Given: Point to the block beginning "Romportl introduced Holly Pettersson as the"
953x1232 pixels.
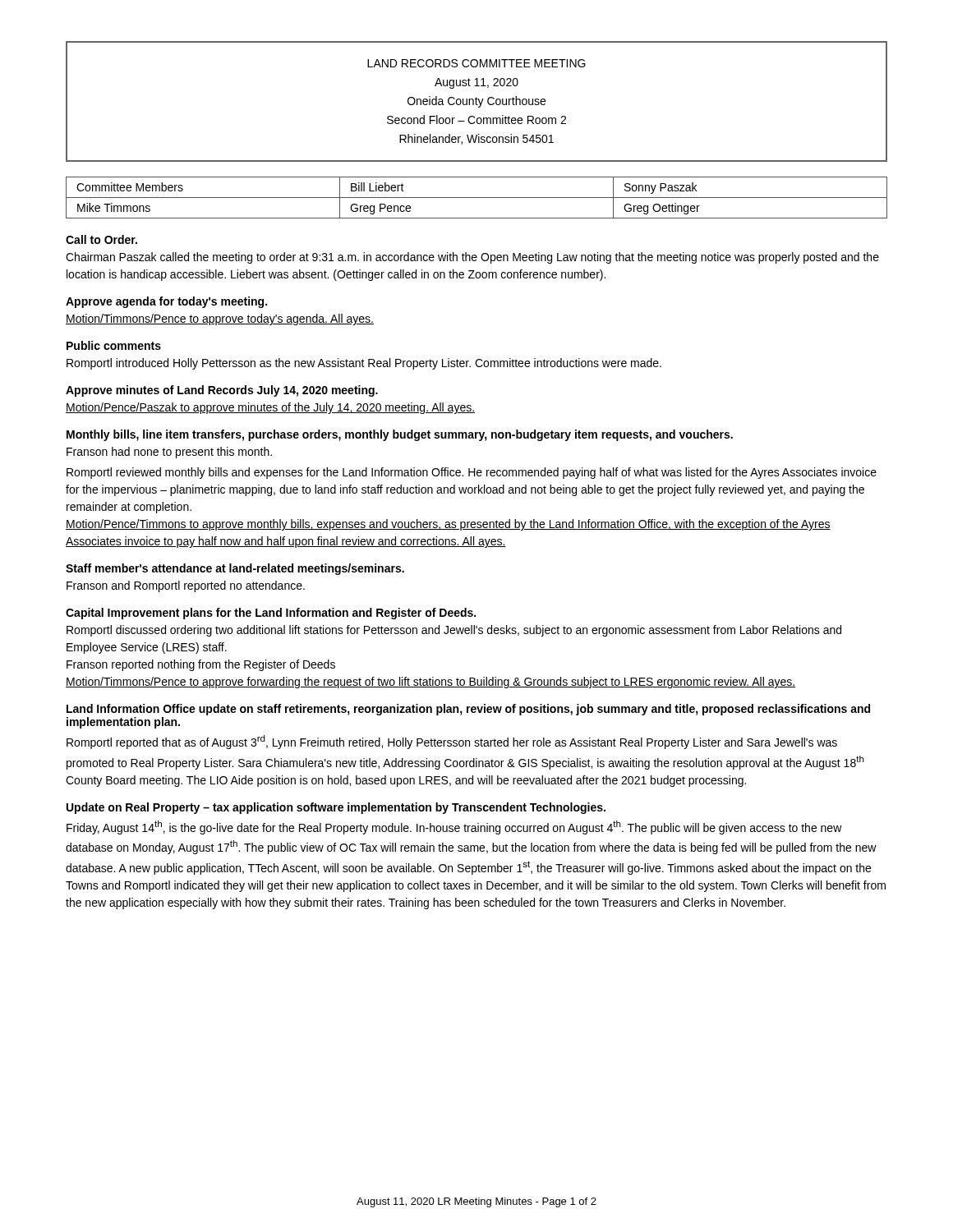Looking at the screenshot, I should [364, 363].
